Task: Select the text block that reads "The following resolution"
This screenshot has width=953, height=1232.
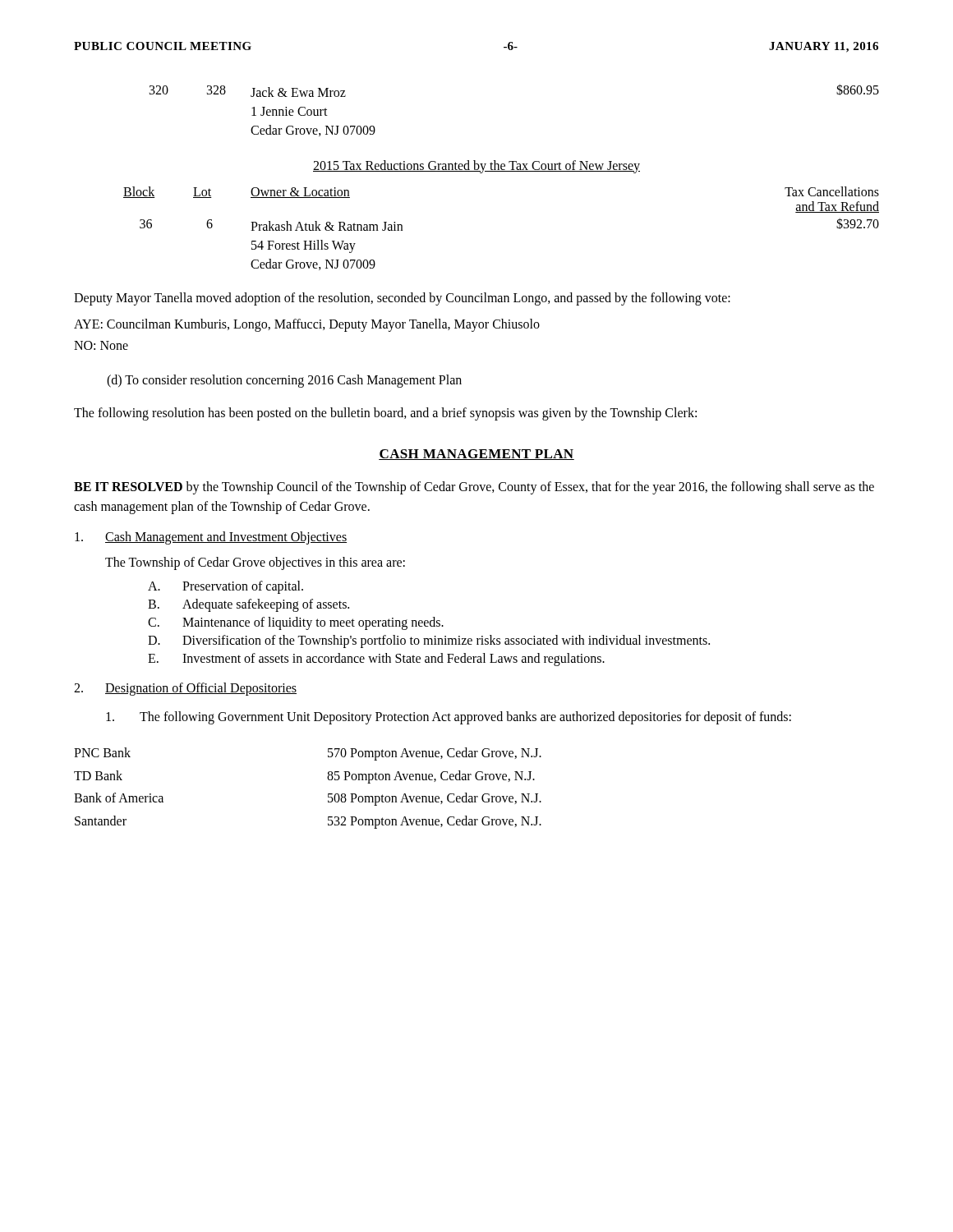Action: click(x=386, y=413)
